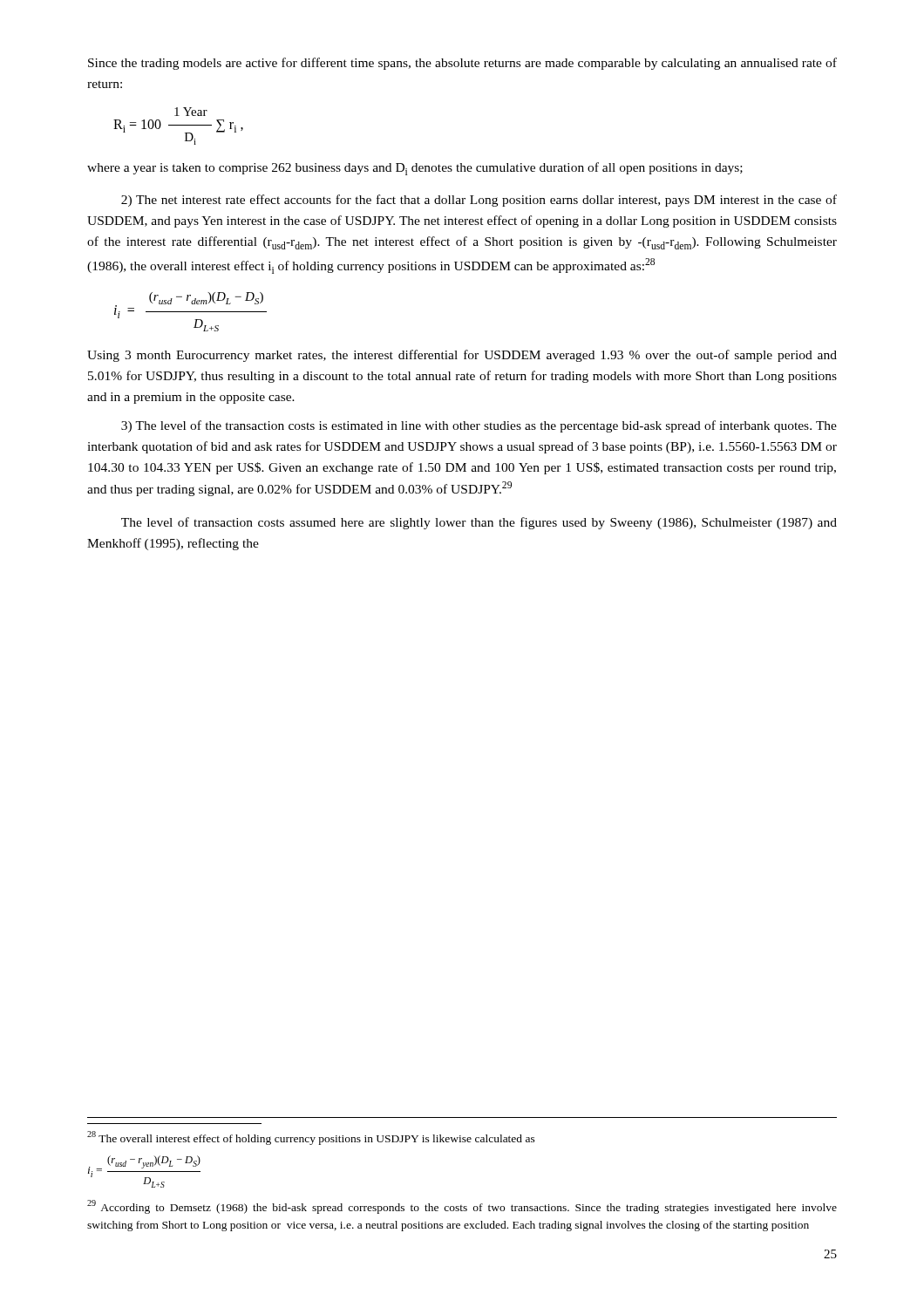924x1308 pixels.
Task: Select the element starting "Using 3 month Eurocurrency"
Action: coord(462,376)
